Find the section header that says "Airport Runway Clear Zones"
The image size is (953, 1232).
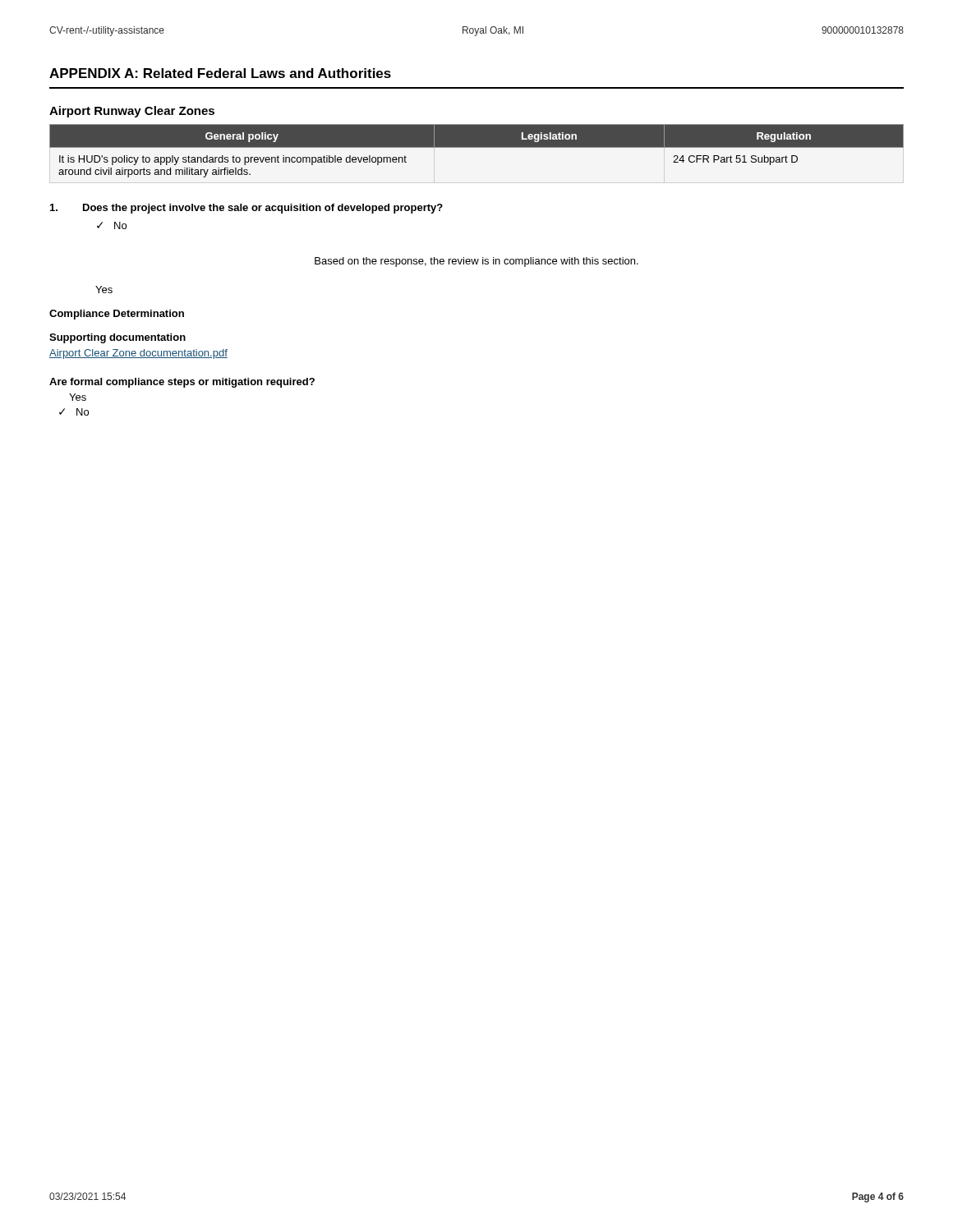coord(132,110)
